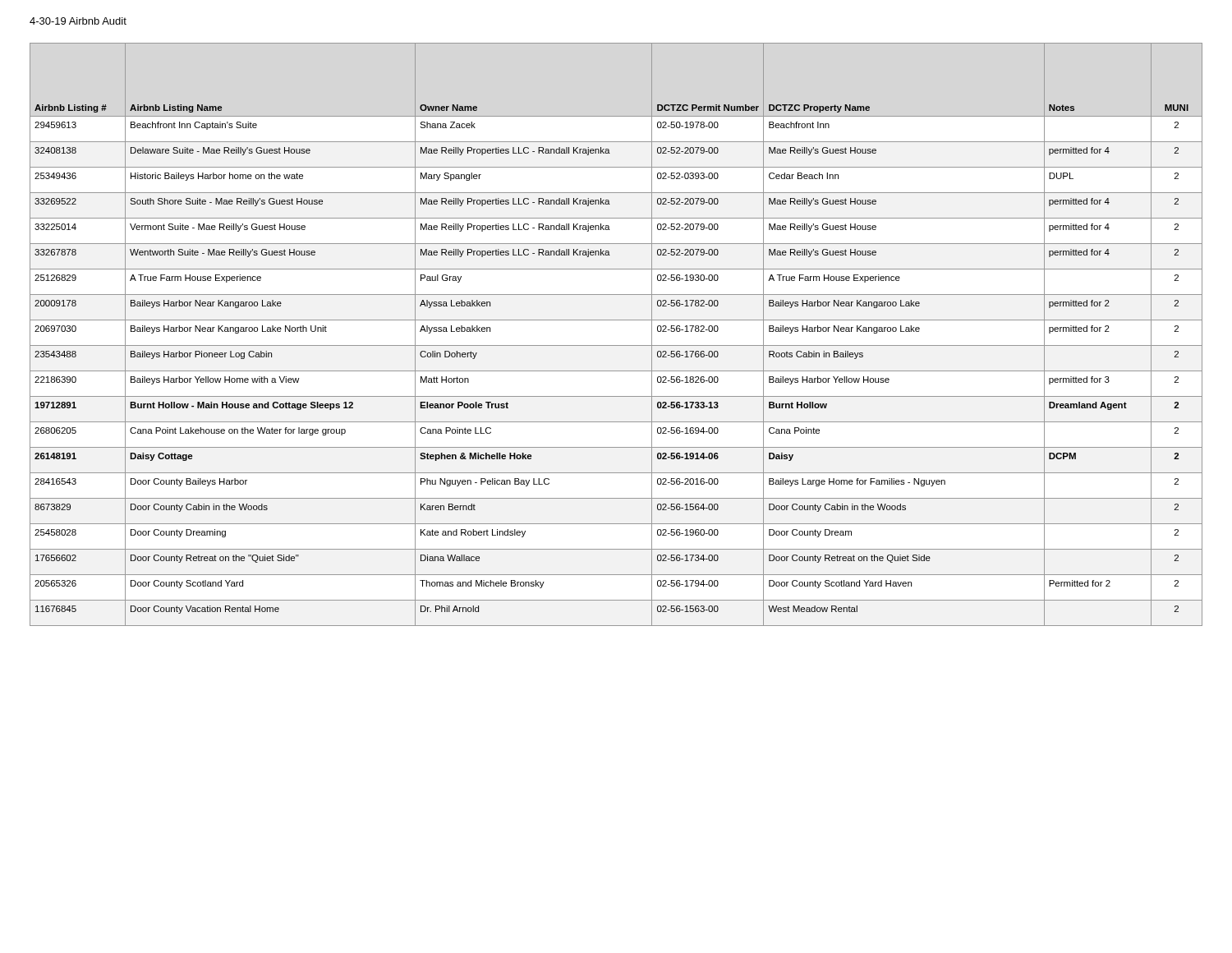Select the table that reads "Beachfront Inn Captain's Suite"
1232x953 pixels.
pyautogui.click(x=616, y=334)
